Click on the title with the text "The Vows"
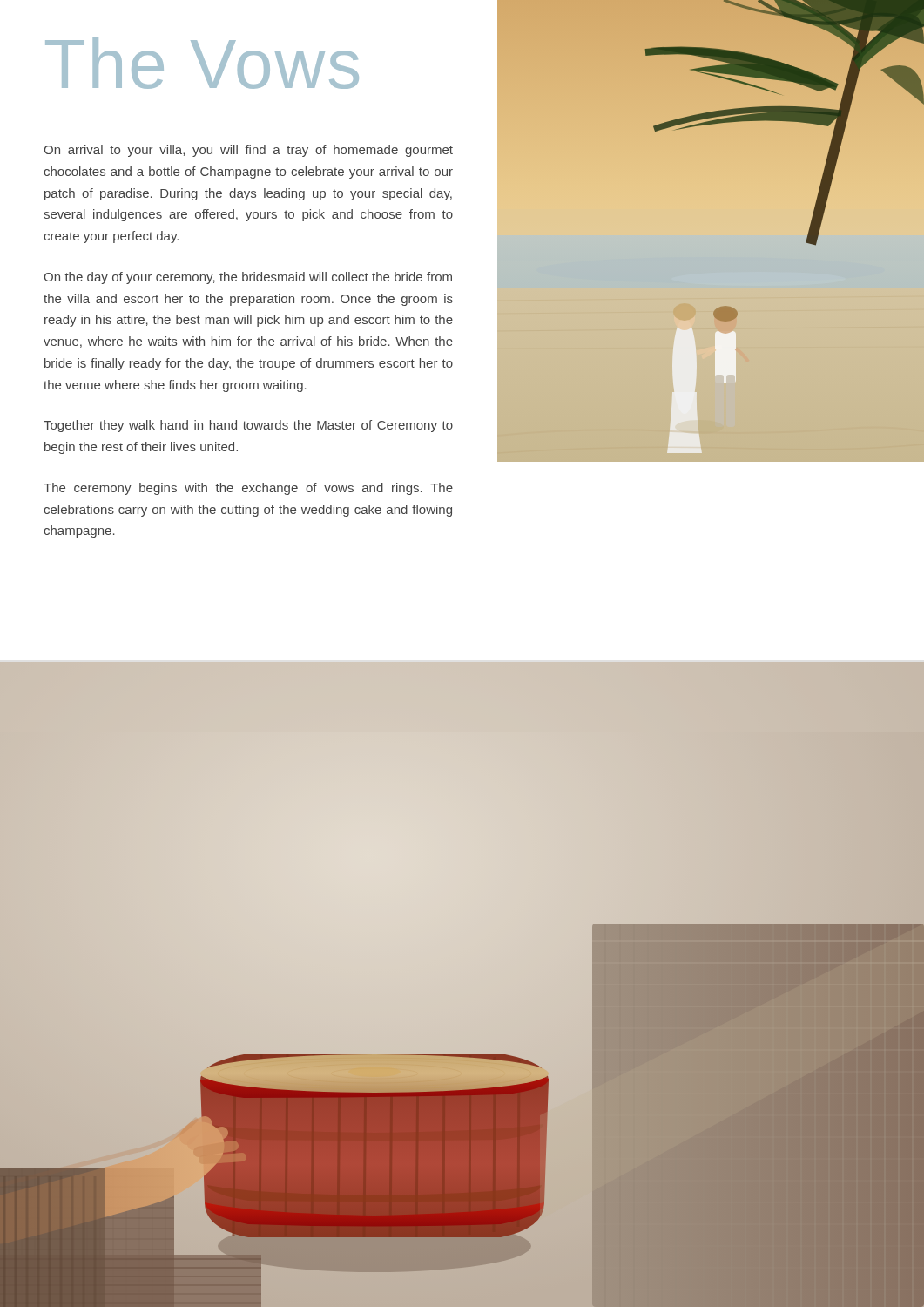This screenshot has width=924, height=1307. click(x=203, y=65)
